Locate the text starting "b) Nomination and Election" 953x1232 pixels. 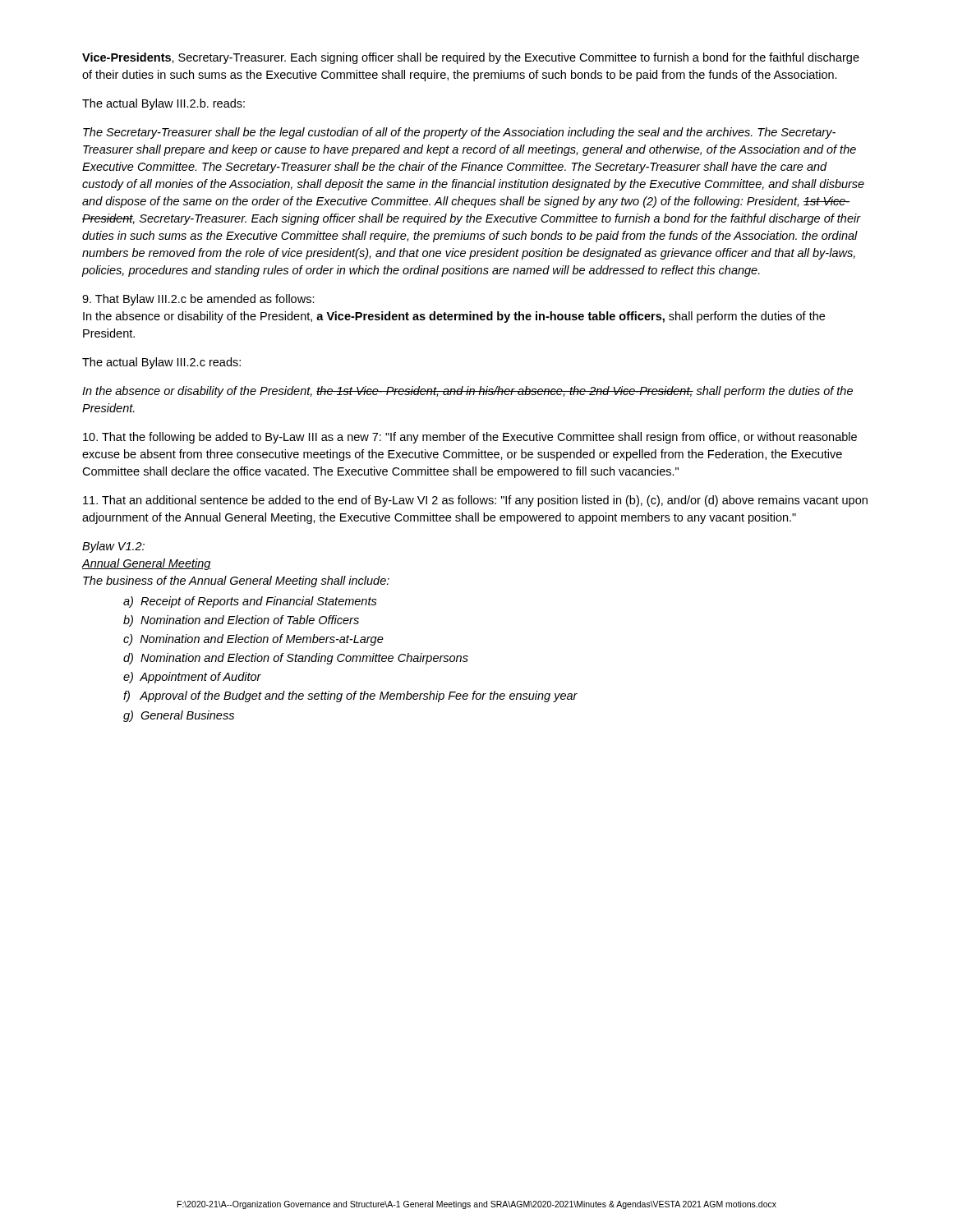coord(241,620)
